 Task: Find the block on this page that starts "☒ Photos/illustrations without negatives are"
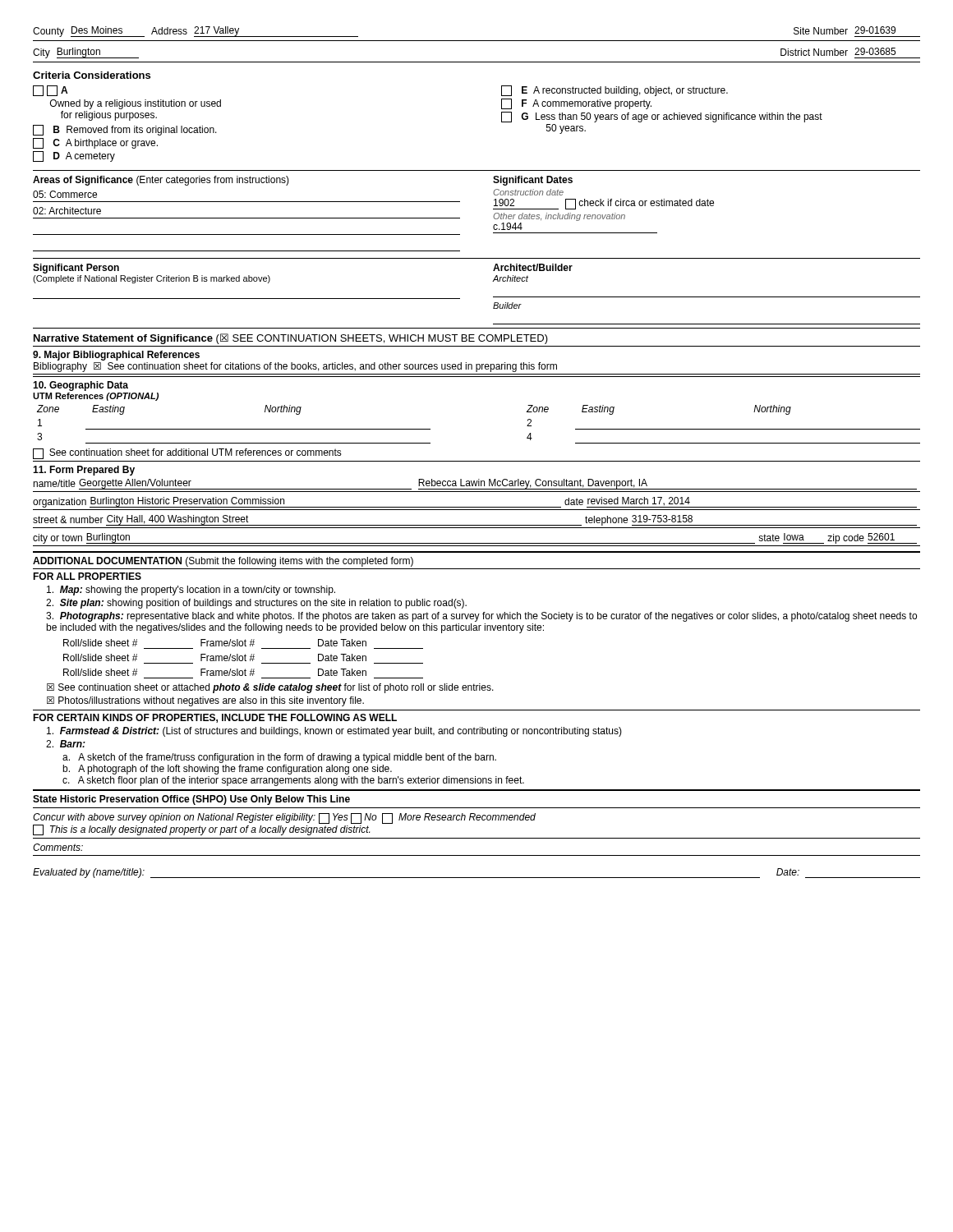[x=205, y=700]
